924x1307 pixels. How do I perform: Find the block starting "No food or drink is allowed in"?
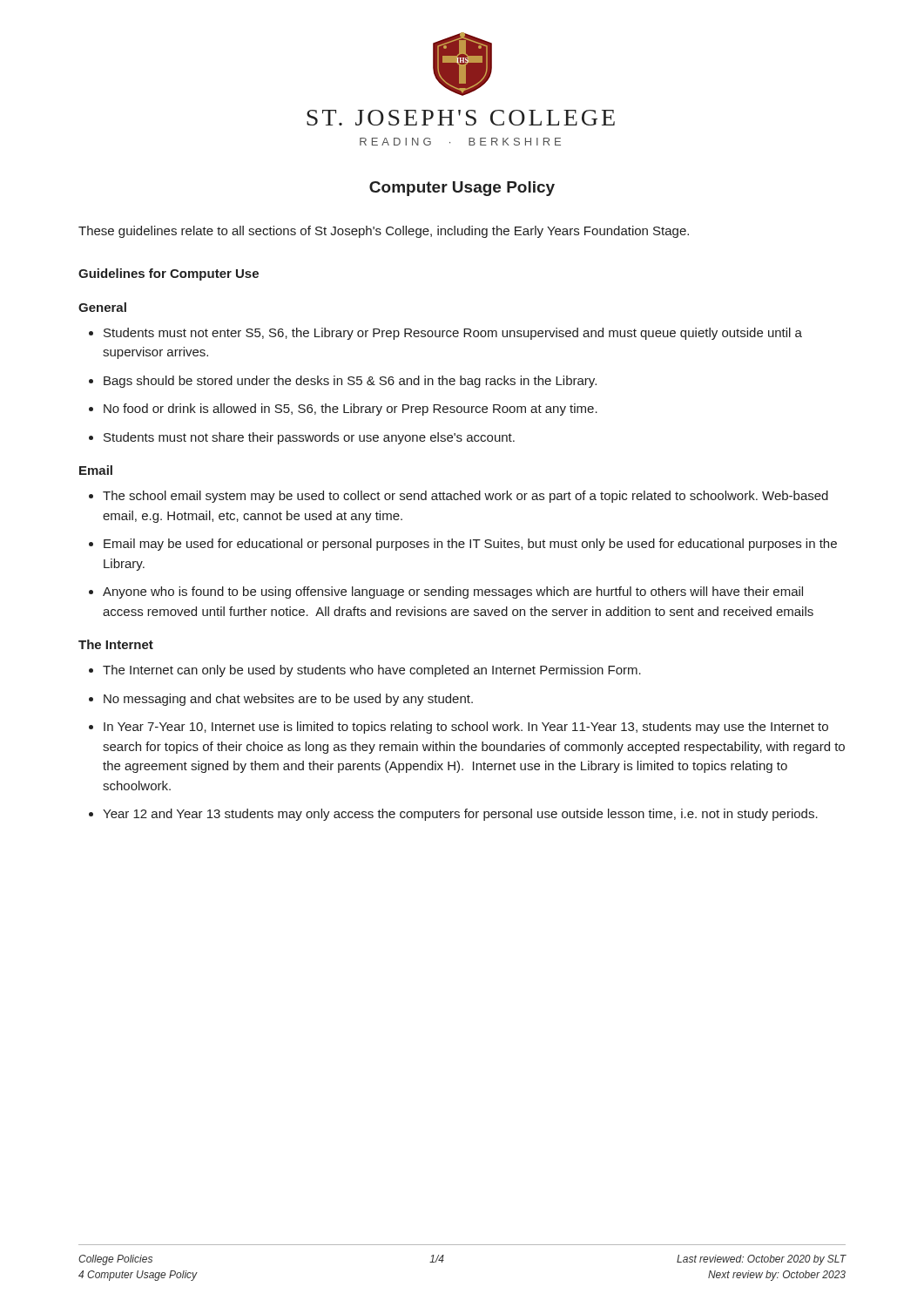(350, 408)
